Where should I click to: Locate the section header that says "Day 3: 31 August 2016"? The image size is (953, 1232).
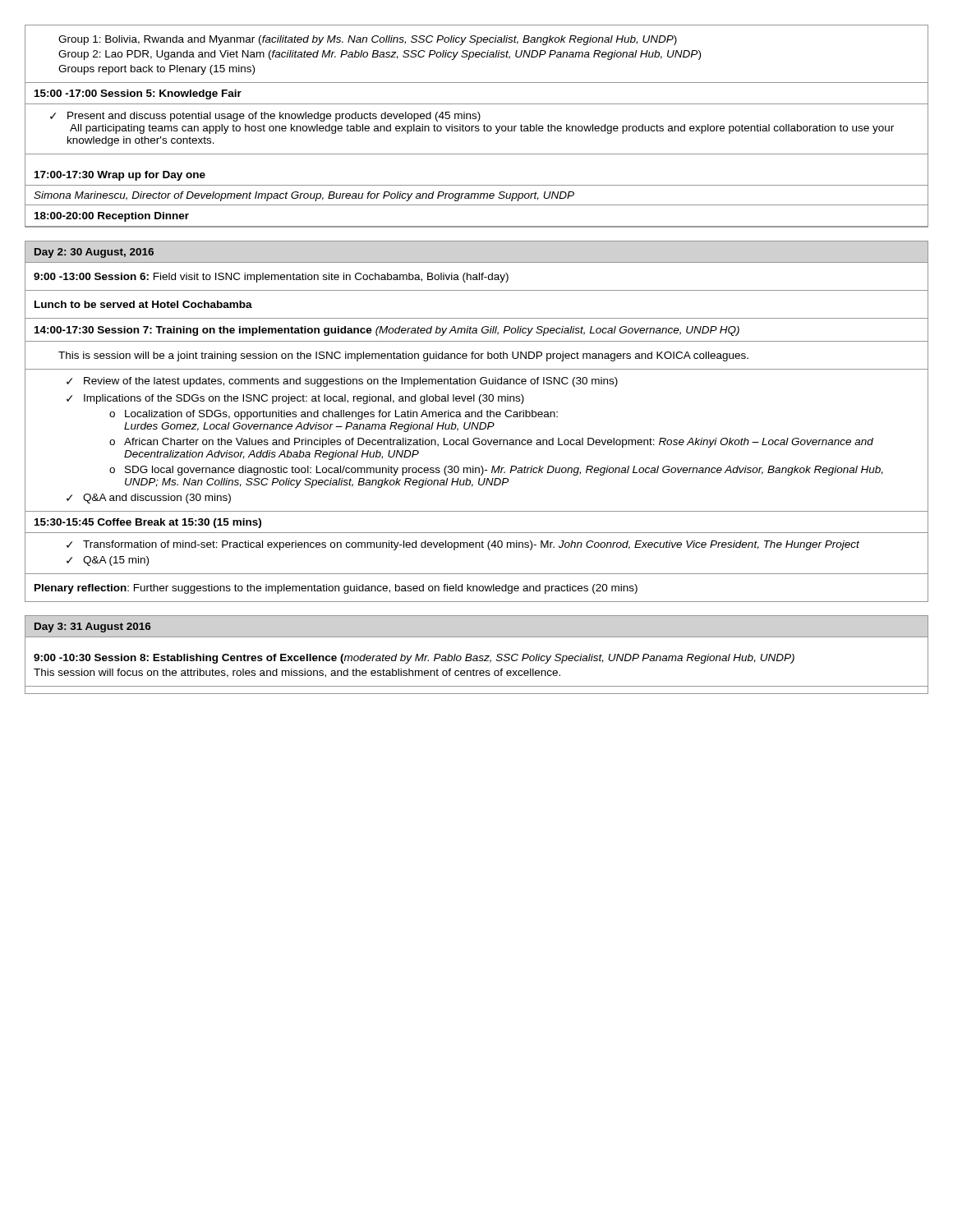92,626
